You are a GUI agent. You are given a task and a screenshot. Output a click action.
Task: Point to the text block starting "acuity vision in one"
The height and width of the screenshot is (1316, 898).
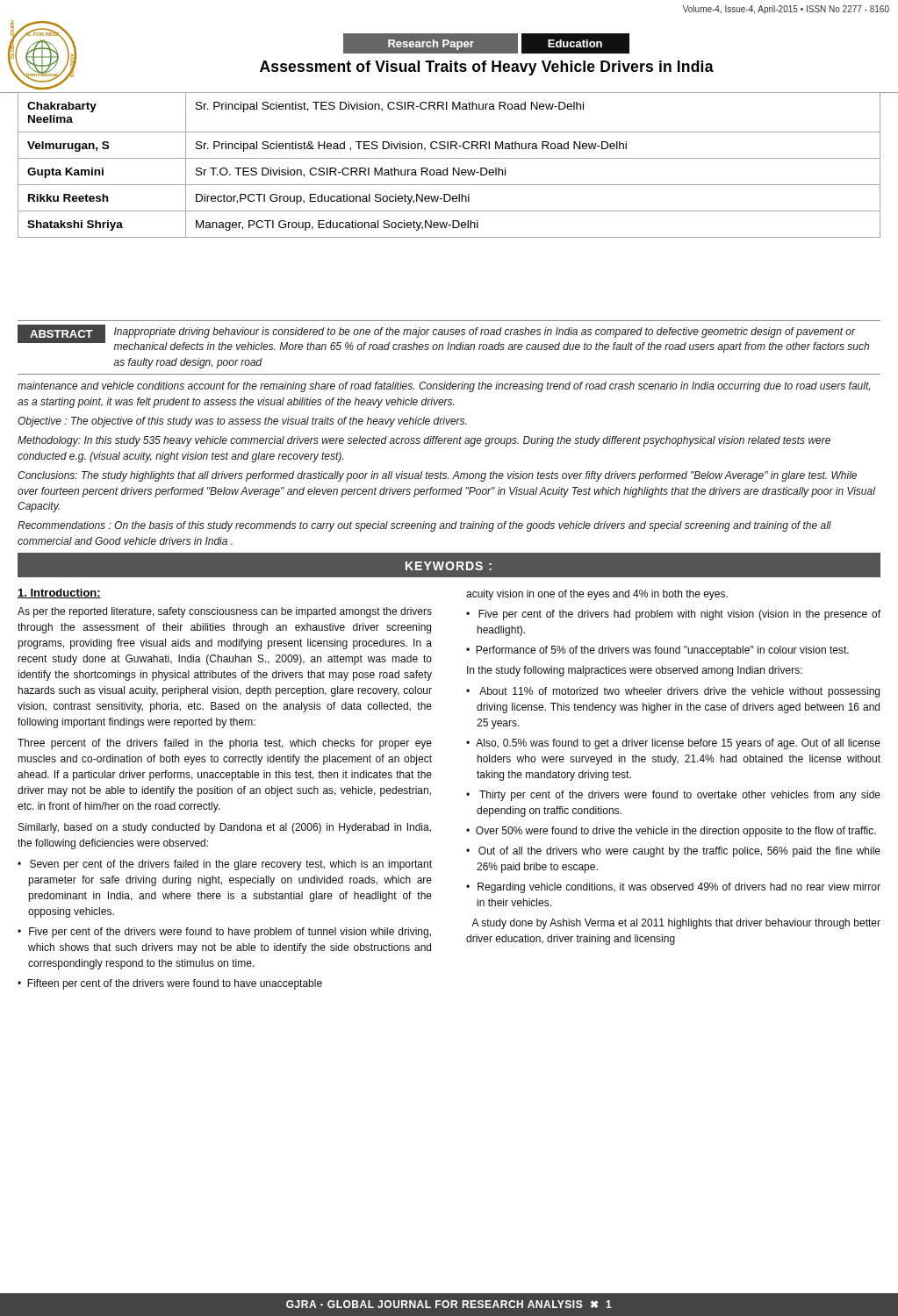[x=597, y=594]
